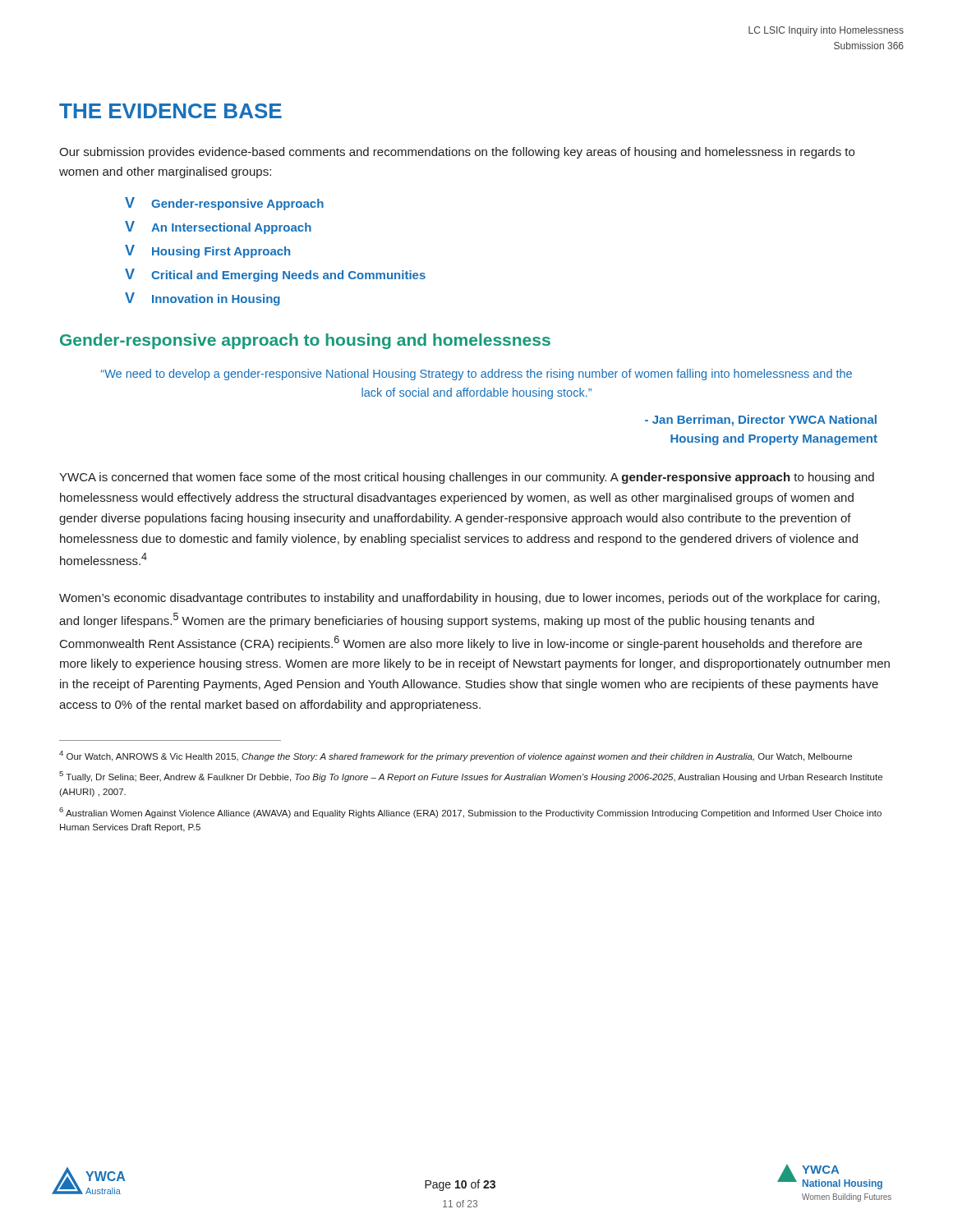Find the footnote containing "4 Our Watch,"
The image size is (953, 1232).
pos(456,754)
